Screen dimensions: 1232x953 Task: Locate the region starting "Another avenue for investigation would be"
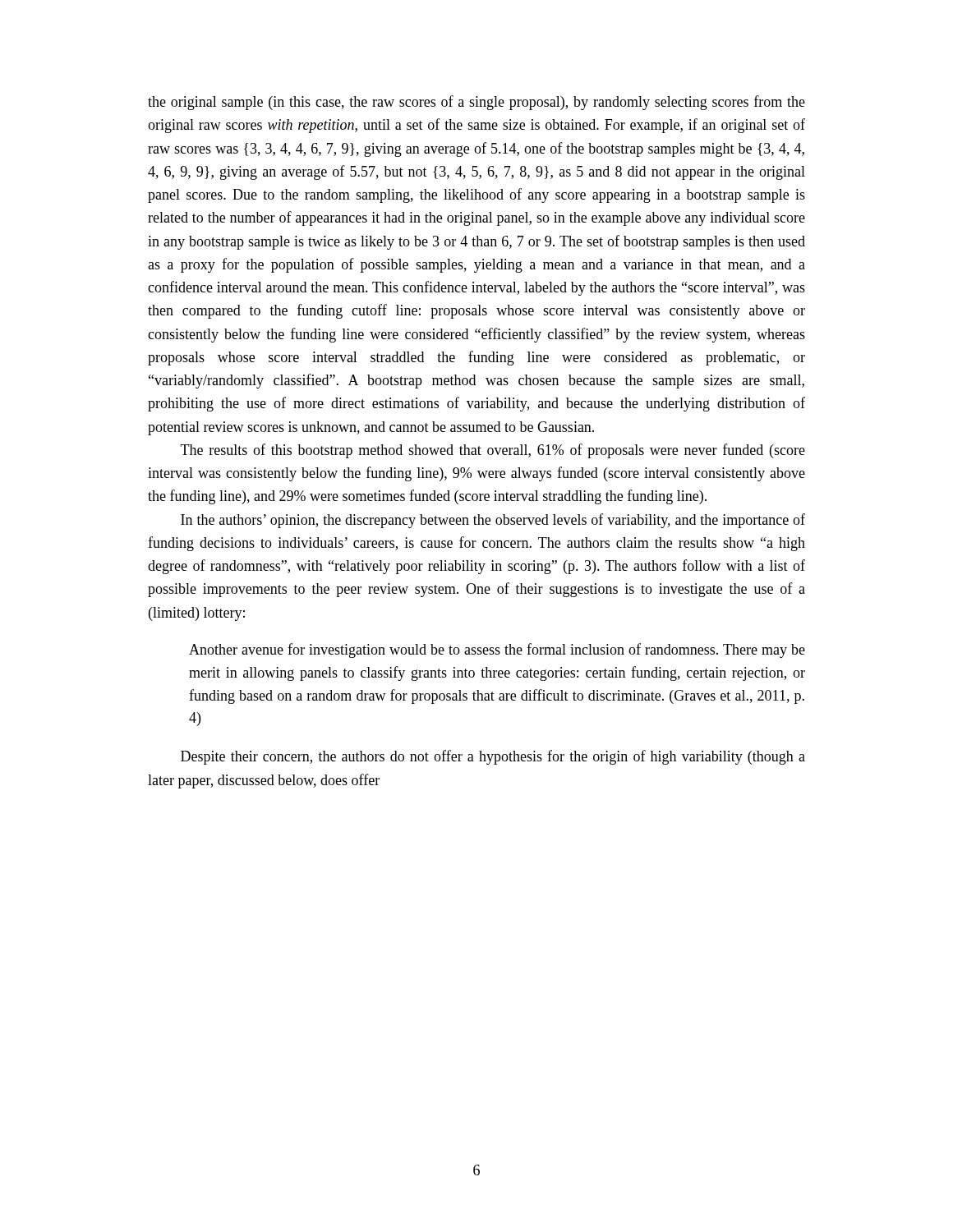497,684
